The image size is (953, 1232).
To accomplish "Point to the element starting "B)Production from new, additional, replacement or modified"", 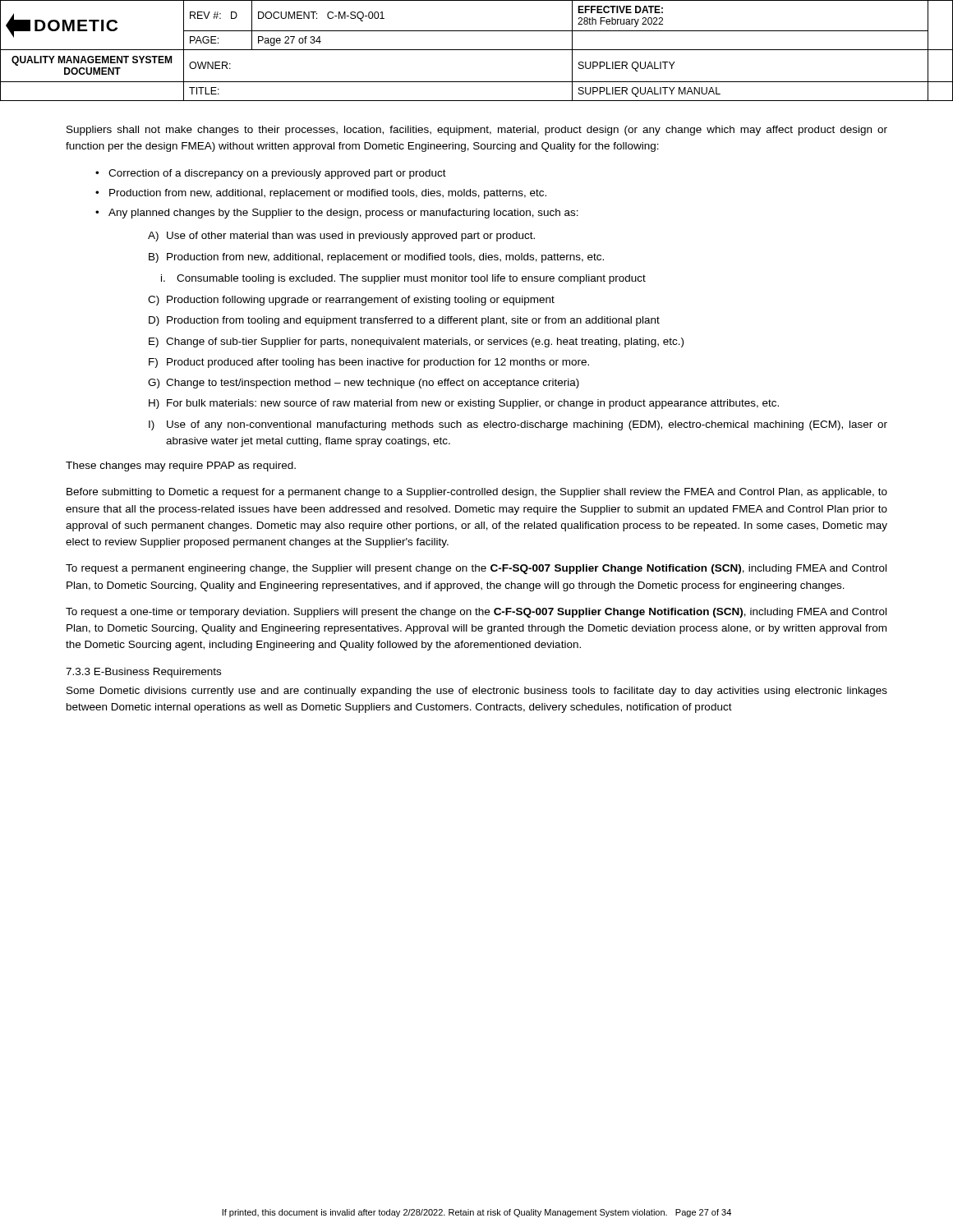I will point(518,257).
